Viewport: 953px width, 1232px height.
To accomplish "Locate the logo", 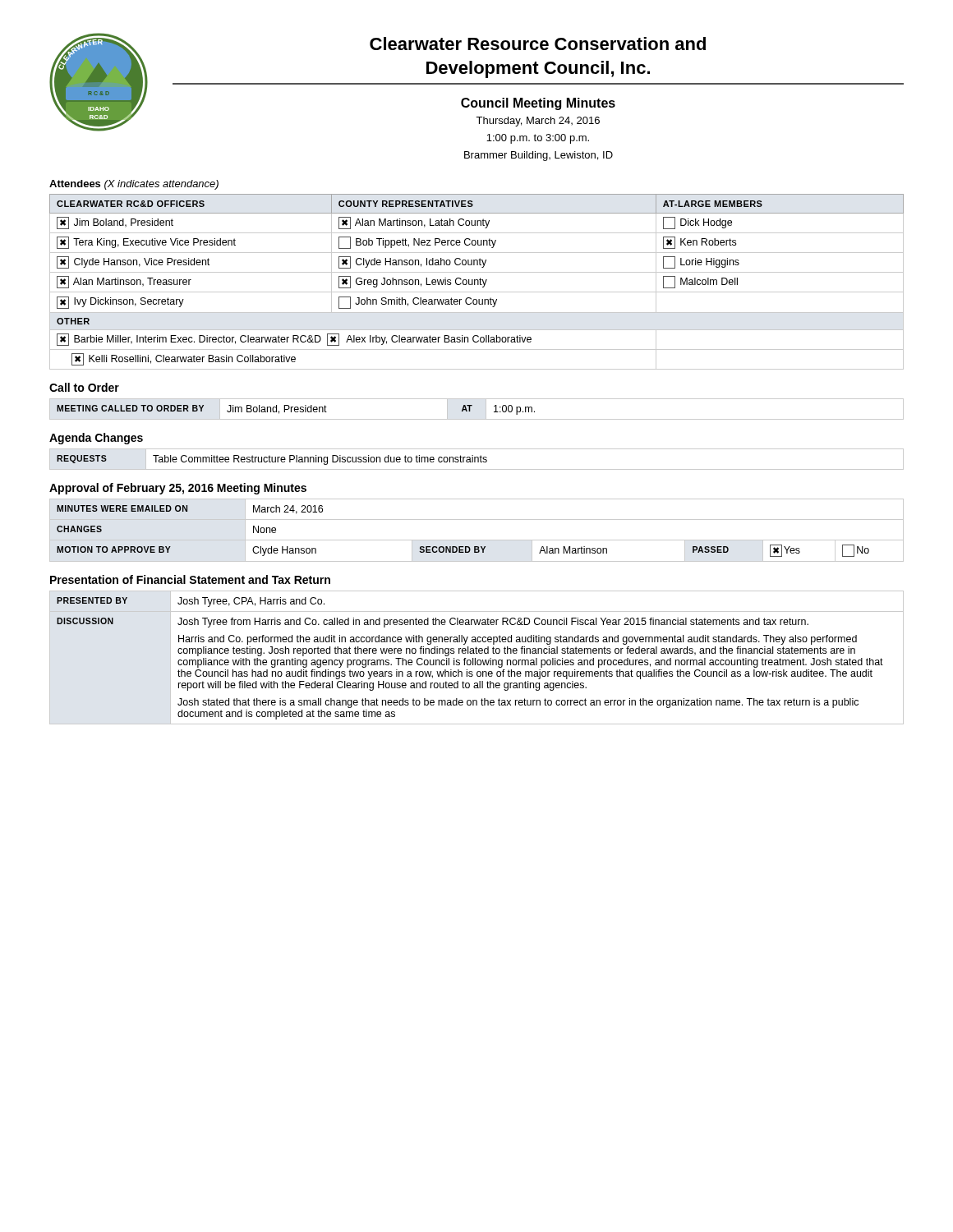I will click(103, 83).
